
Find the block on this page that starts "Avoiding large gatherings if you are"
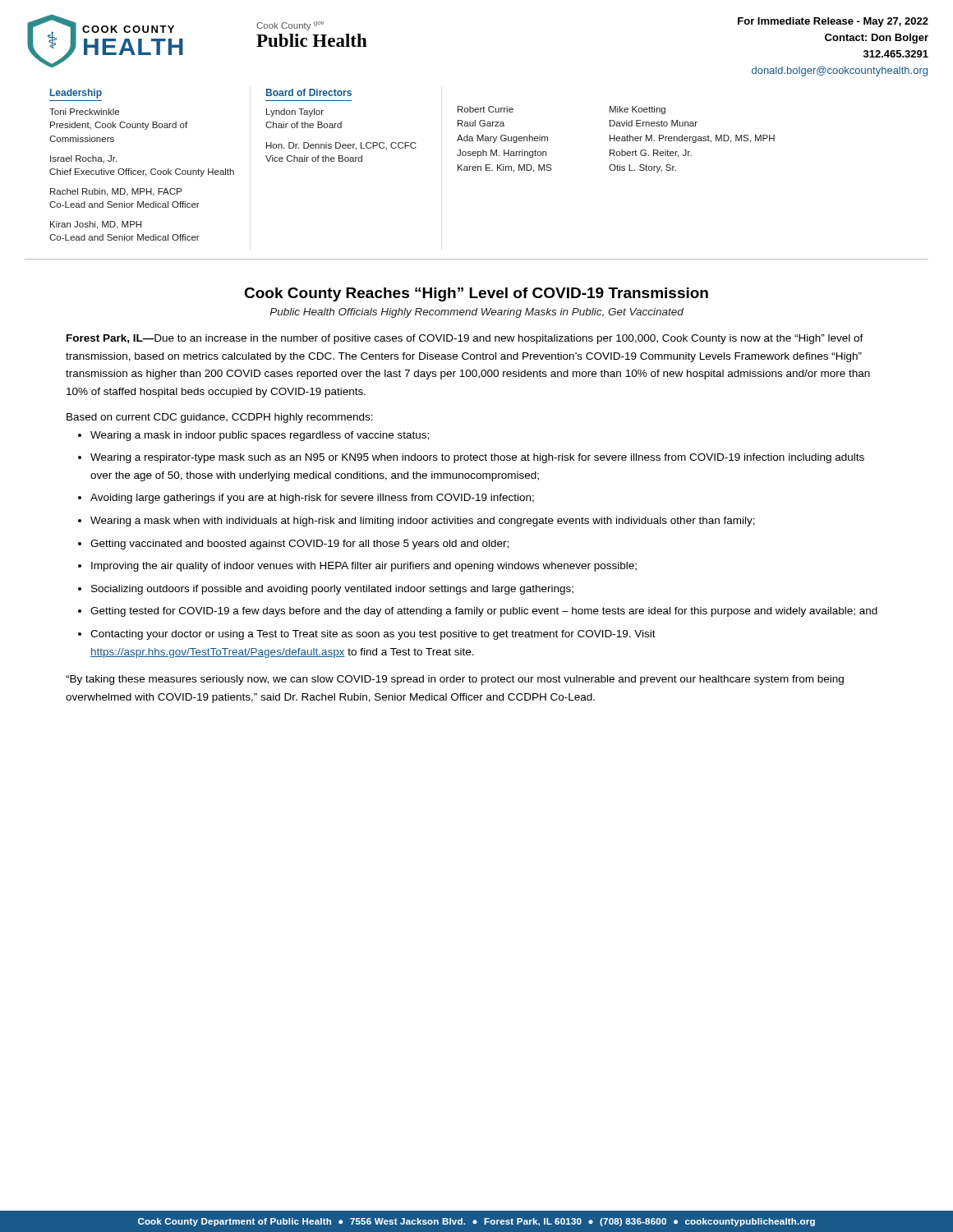click(x=312, y=498)
